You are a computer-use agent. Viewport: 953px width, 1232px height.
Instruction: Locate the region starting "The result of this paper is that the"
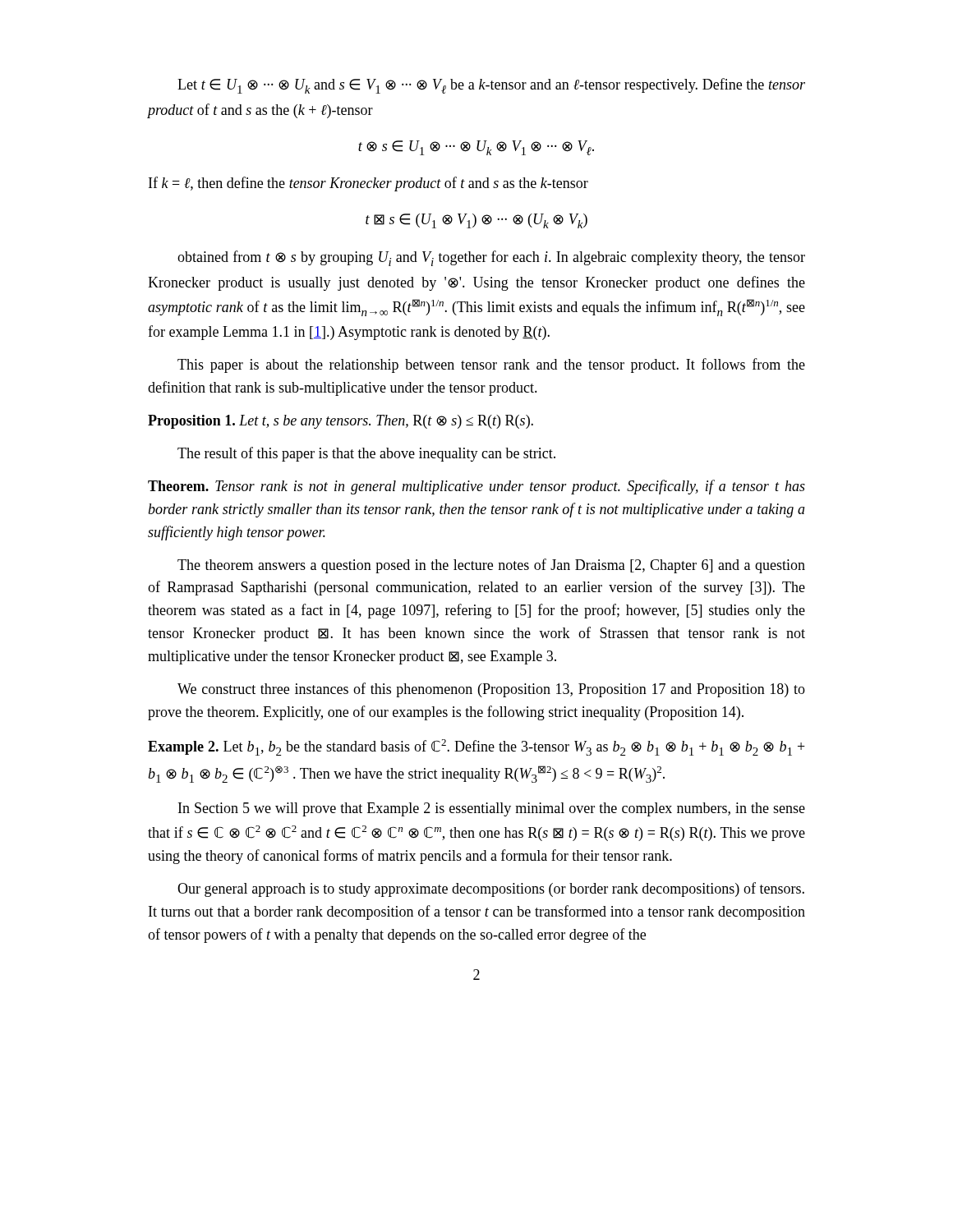tap(367, 453)
